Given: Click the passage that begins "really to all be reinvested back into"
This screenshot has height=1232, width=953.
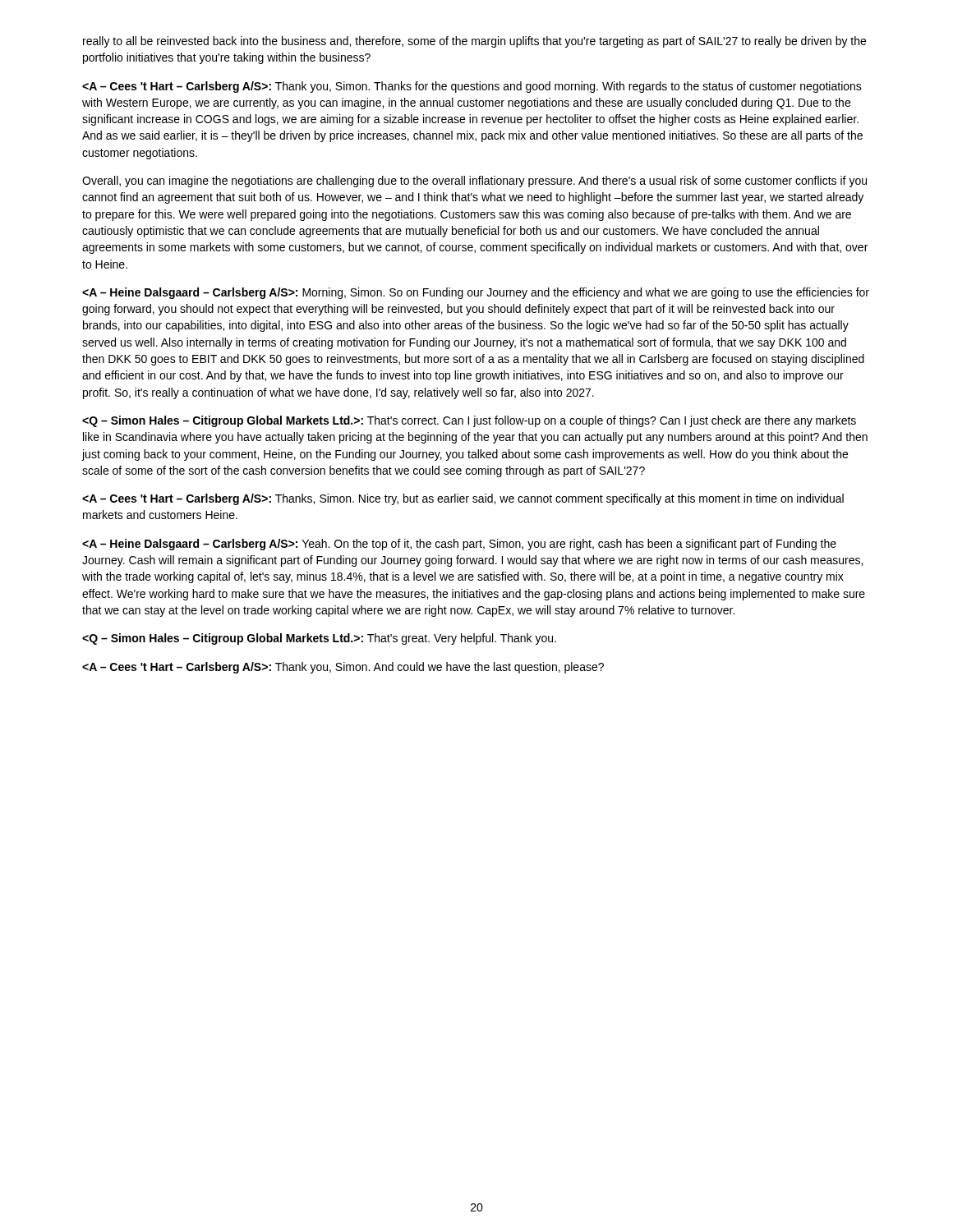Looking at the screenshot, I should (474, 49).
